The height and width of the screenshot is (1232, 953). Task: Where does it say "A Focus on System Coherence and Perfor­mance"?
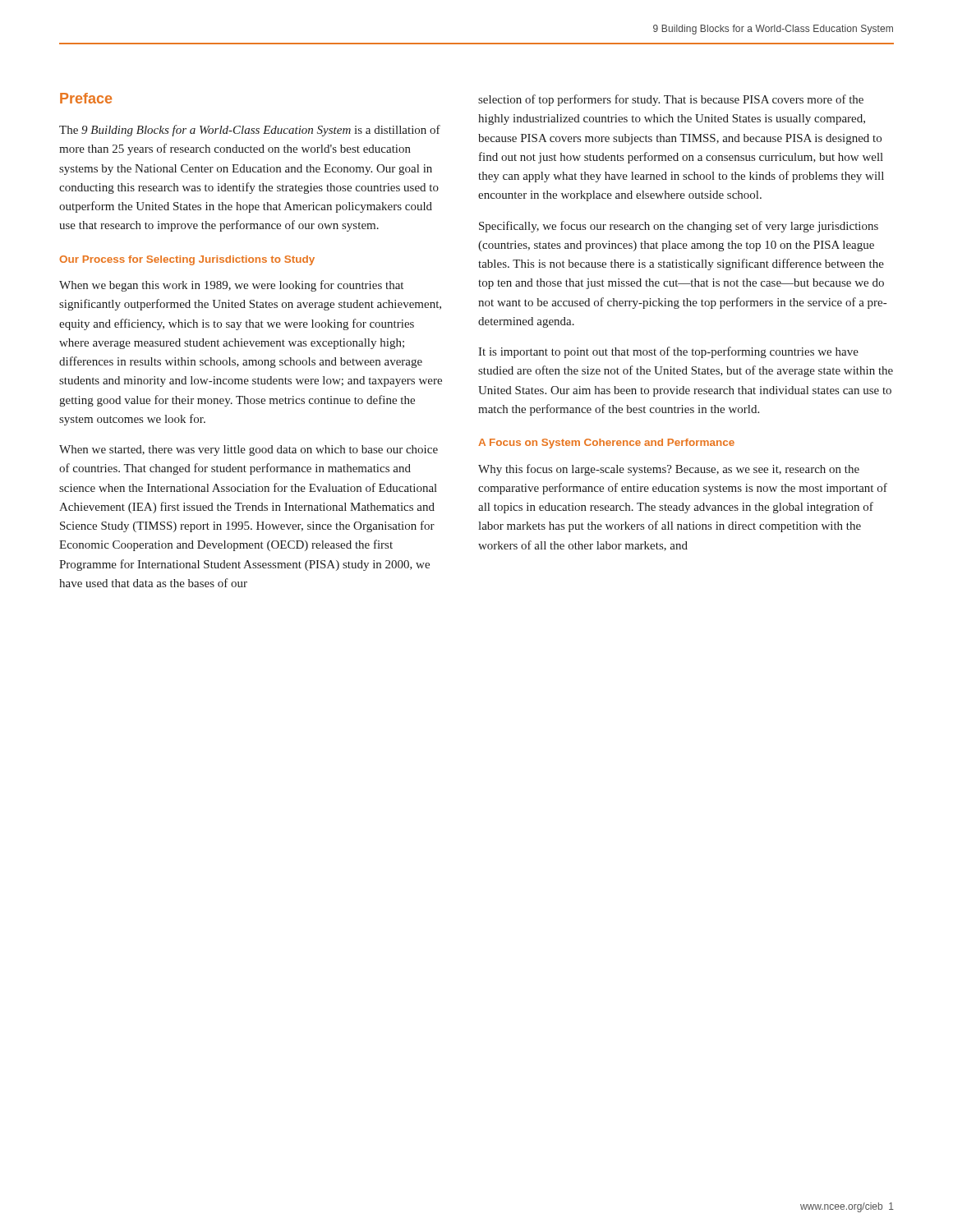tap(606, 442)
